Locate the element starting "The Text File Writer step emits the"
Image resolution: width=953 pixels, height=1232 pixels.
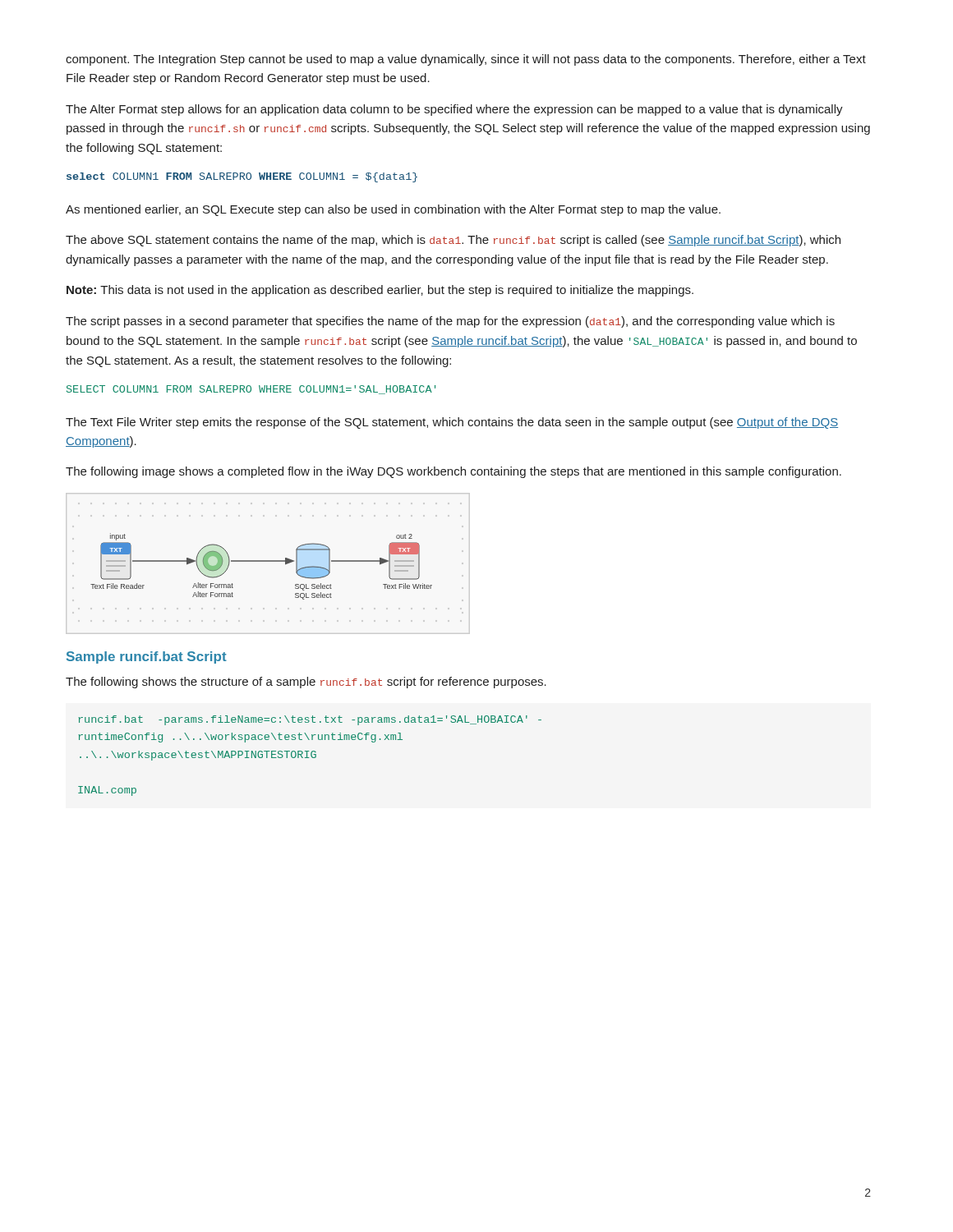click(x=468, y=431)
